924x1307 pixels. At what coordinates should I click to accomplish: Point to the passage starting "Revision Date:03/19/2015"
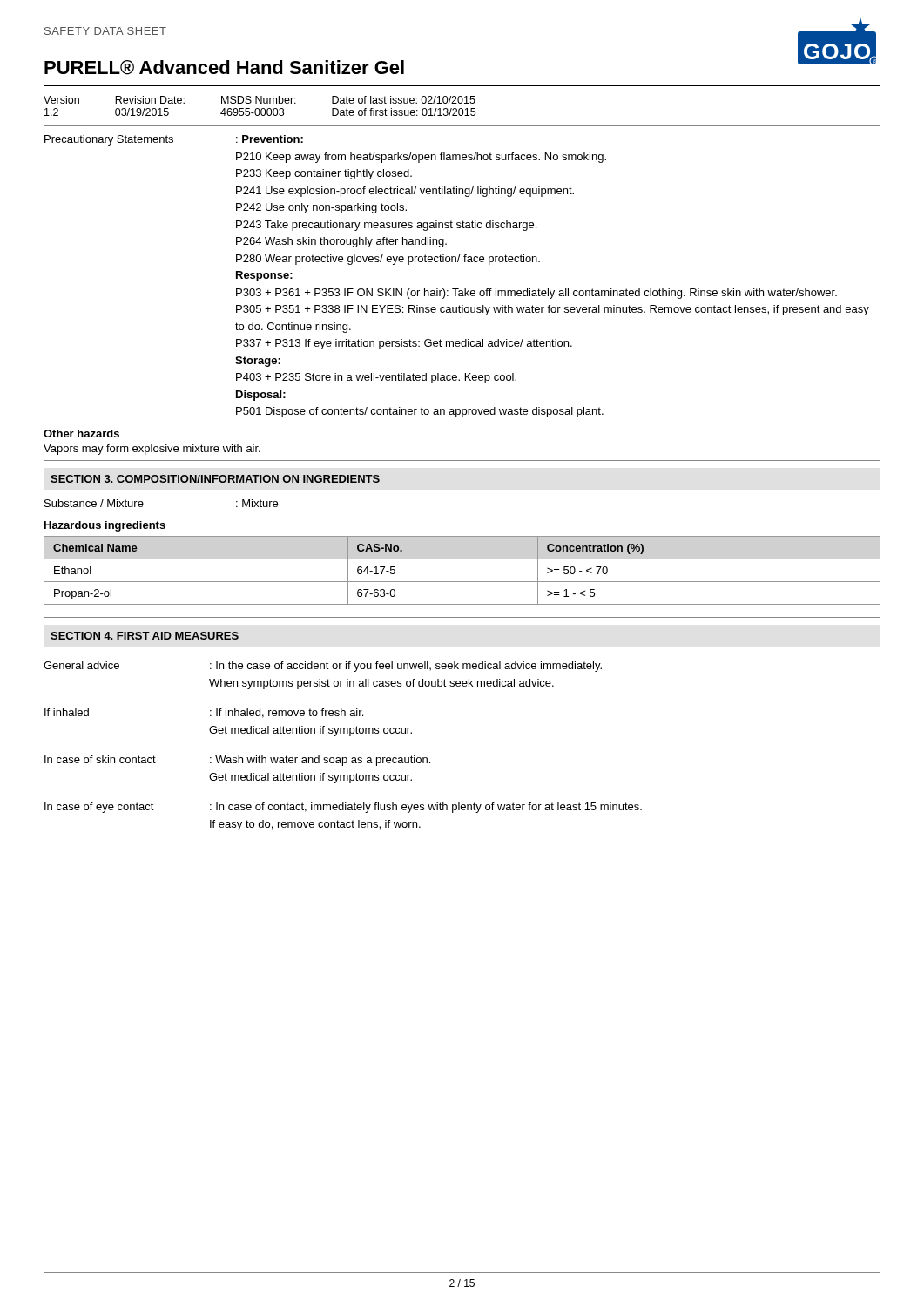pyautogui.click(x=150, y=106)
